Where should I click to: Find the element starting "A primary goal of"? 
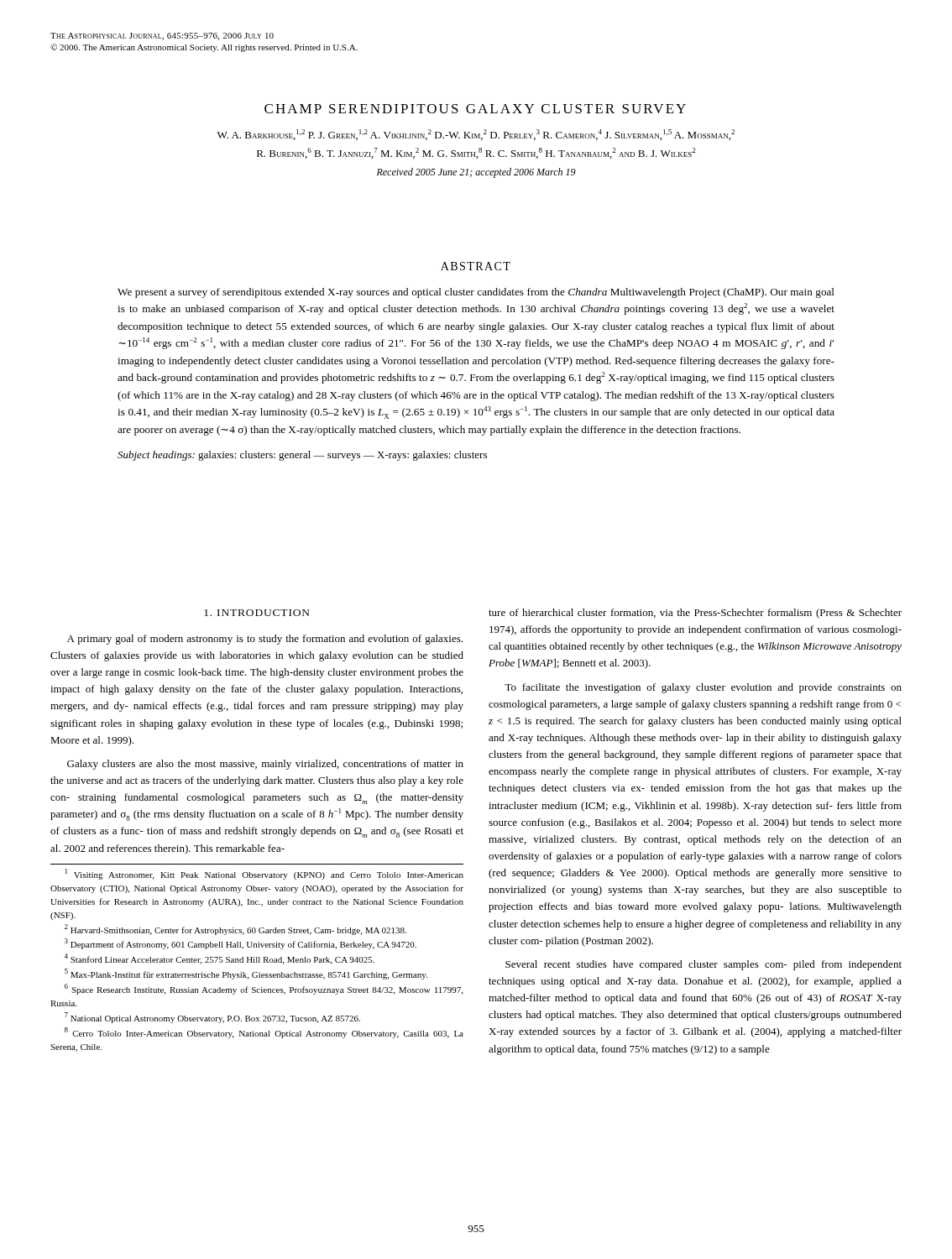(257, 689)
